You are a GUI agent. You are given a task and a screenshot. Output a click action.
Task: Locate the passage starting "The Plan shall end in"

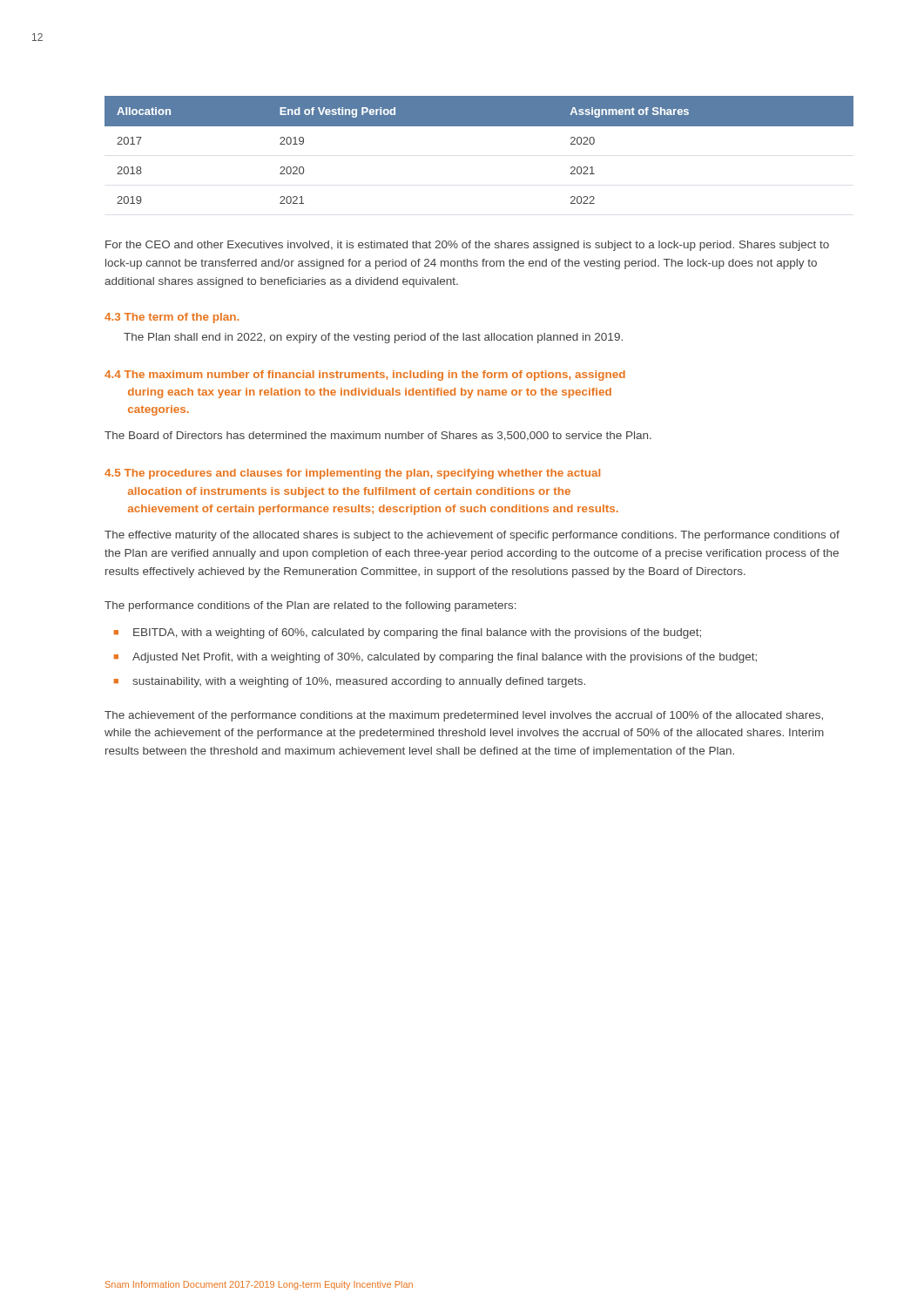pyautogui.click(x=374, y=337)
